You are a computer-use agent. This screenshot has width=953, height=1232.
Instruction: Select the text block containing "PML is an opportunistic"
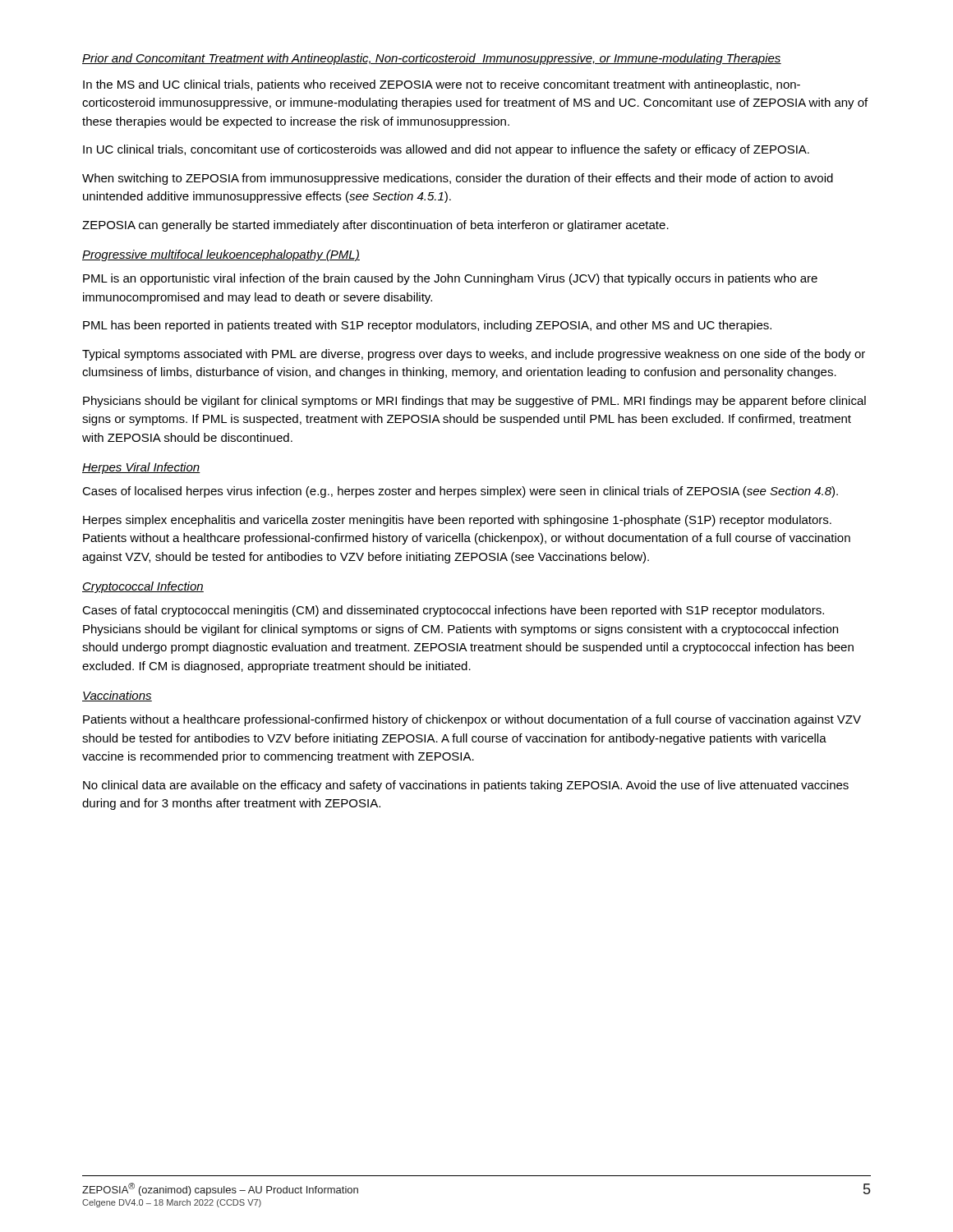coord(450,287)
